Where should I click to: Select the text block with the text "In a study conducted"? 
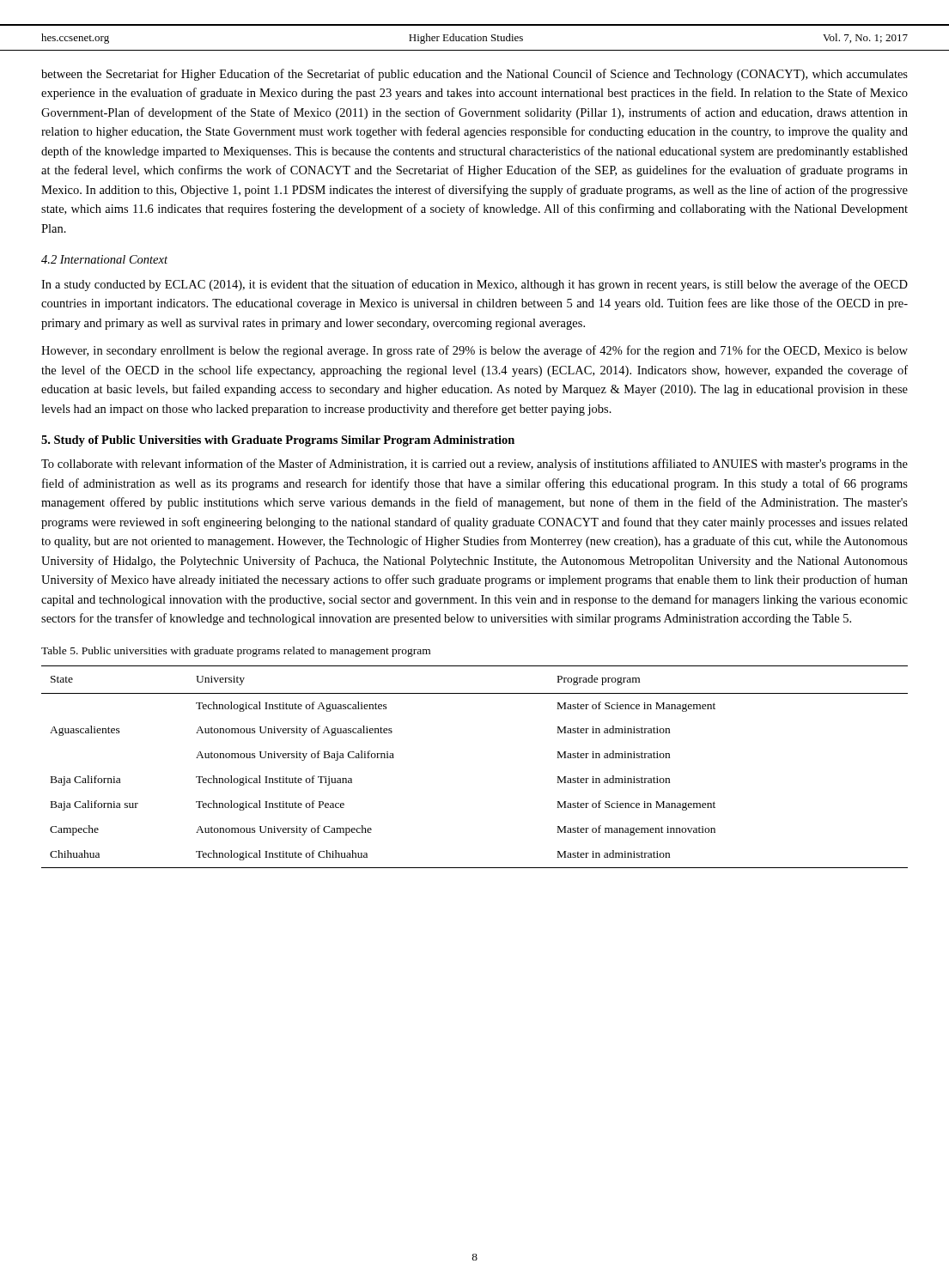[474, 303]
